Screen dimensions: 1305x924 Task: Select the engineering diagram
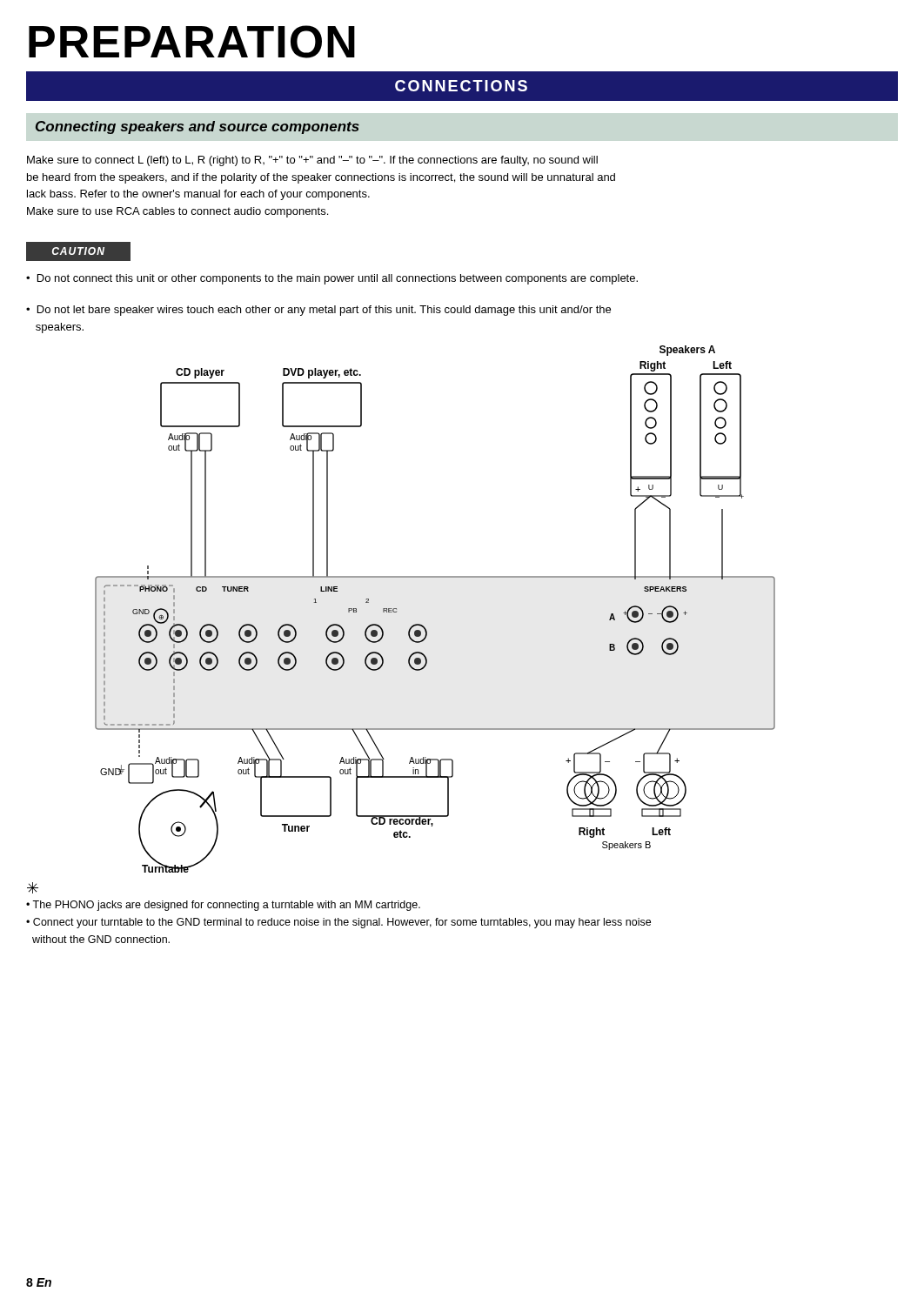tap(462, 605)
